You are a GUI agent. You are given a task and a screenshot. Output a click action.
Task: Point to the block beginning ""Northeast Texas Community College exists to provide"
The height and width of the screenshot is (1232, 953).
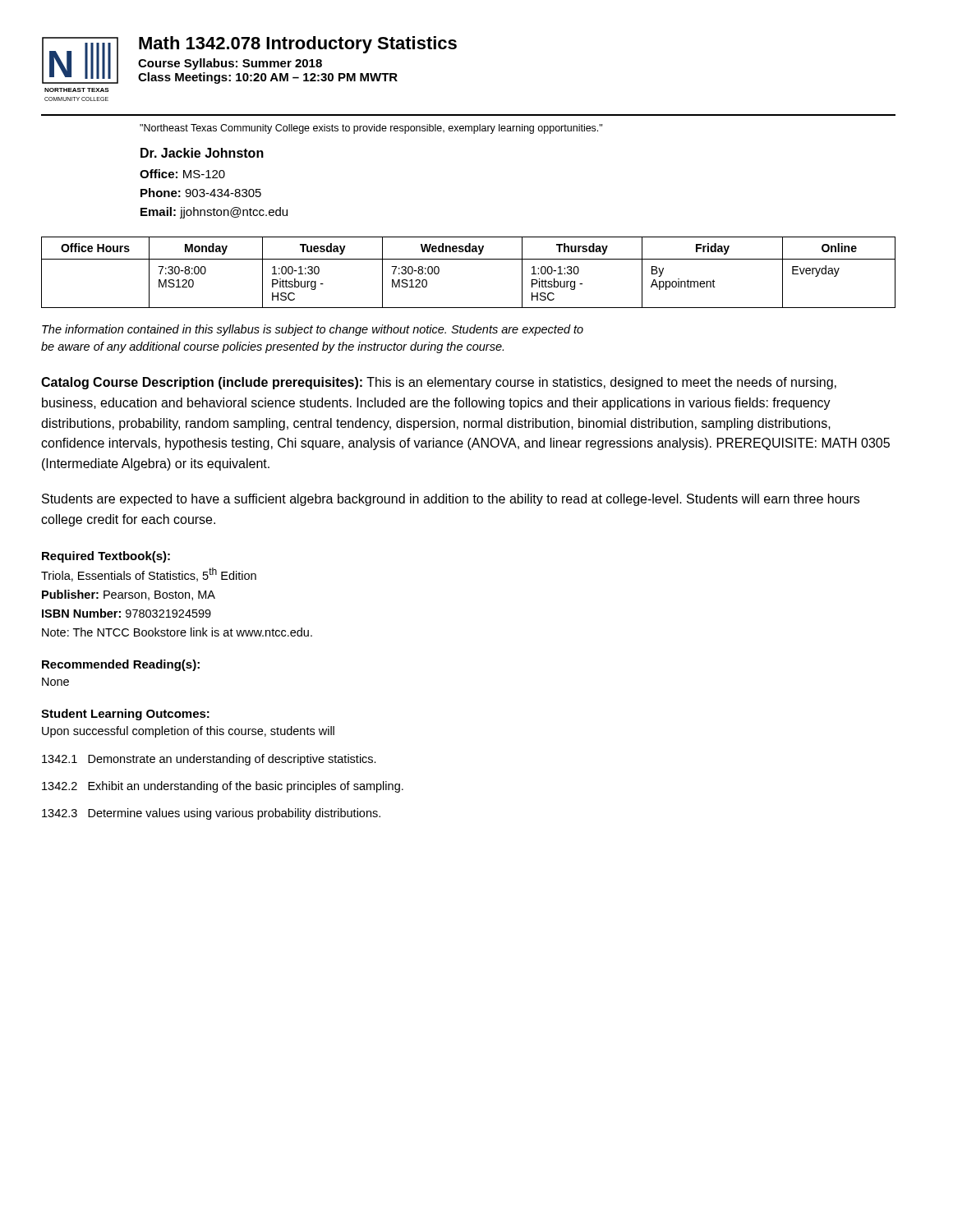click(371, 128)
